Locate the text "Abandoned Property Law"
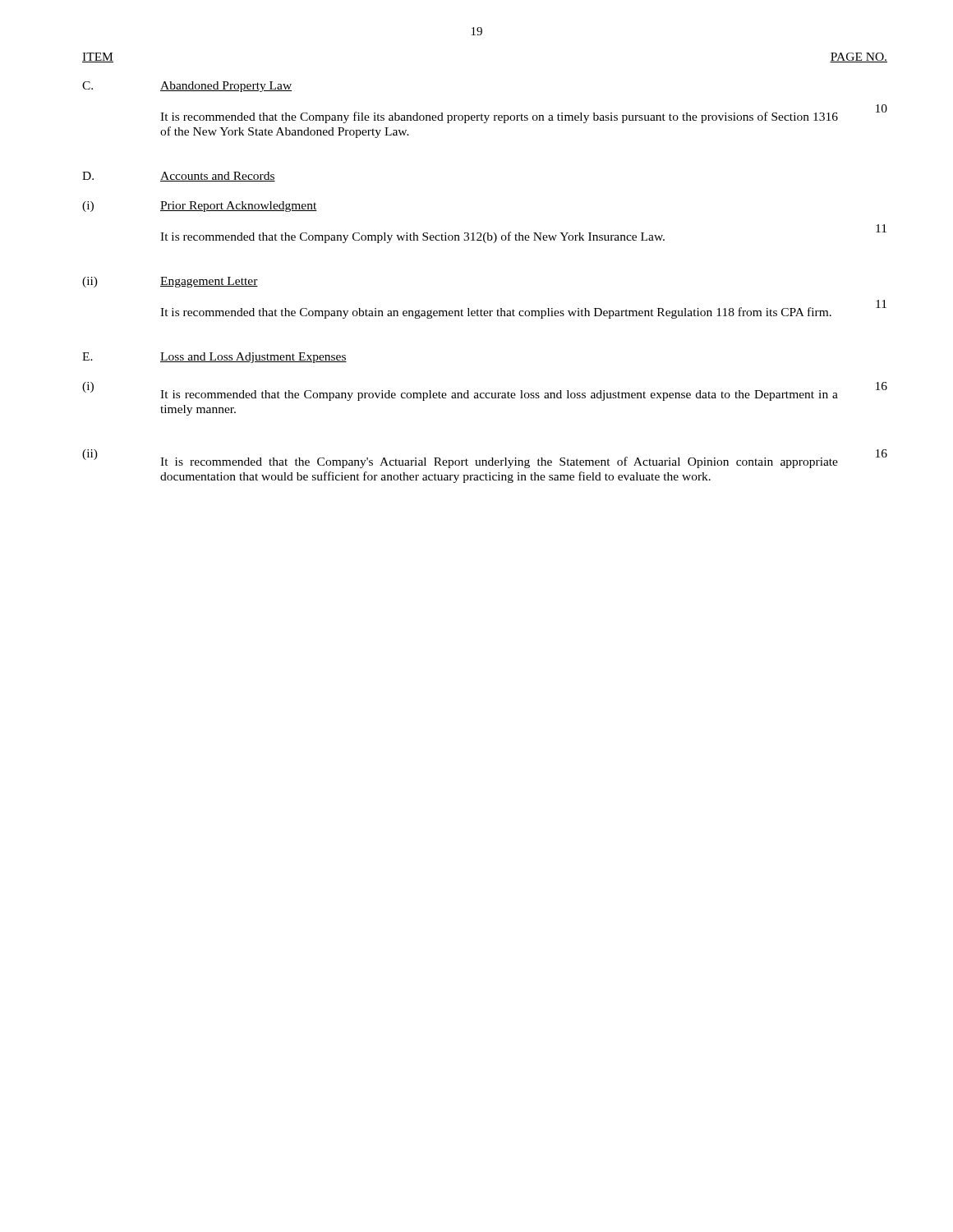953x1232 pixels. (226, 85)
